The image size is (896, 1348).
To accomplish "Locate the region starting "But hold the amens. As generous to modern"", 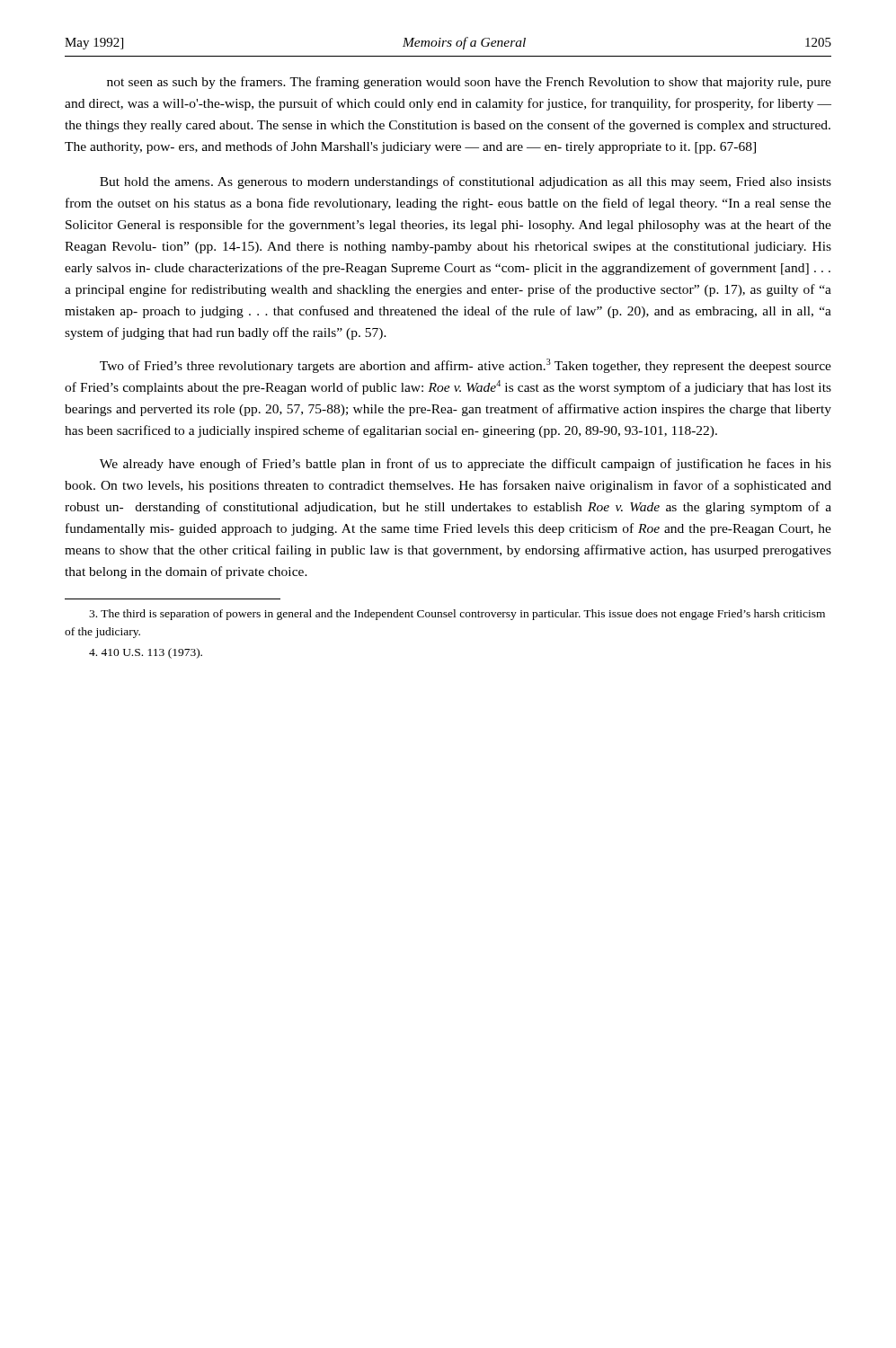I will pos(448,257).
